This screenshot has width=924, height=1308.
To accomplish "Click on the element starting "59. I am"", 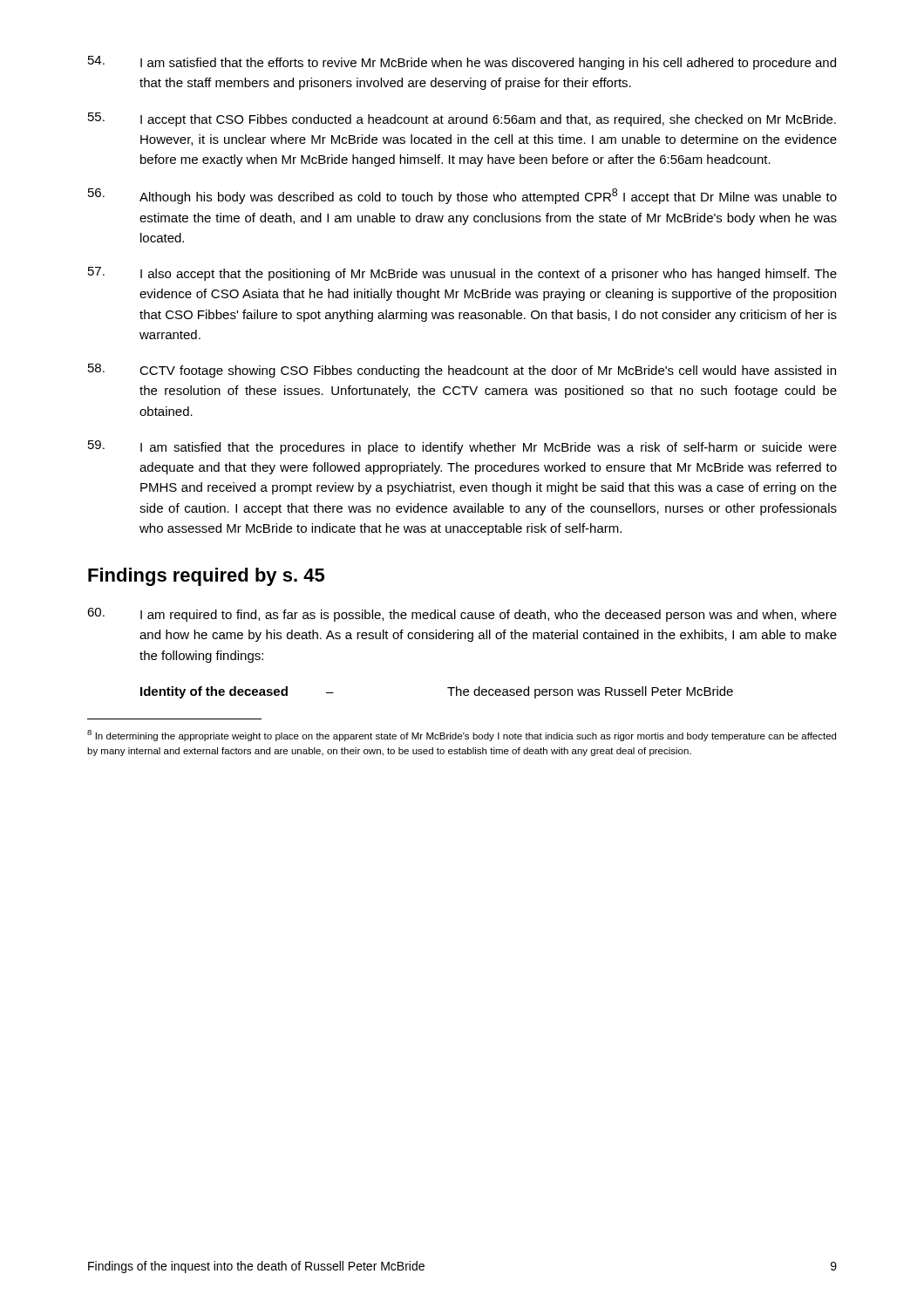I will (x=462, y=487).
